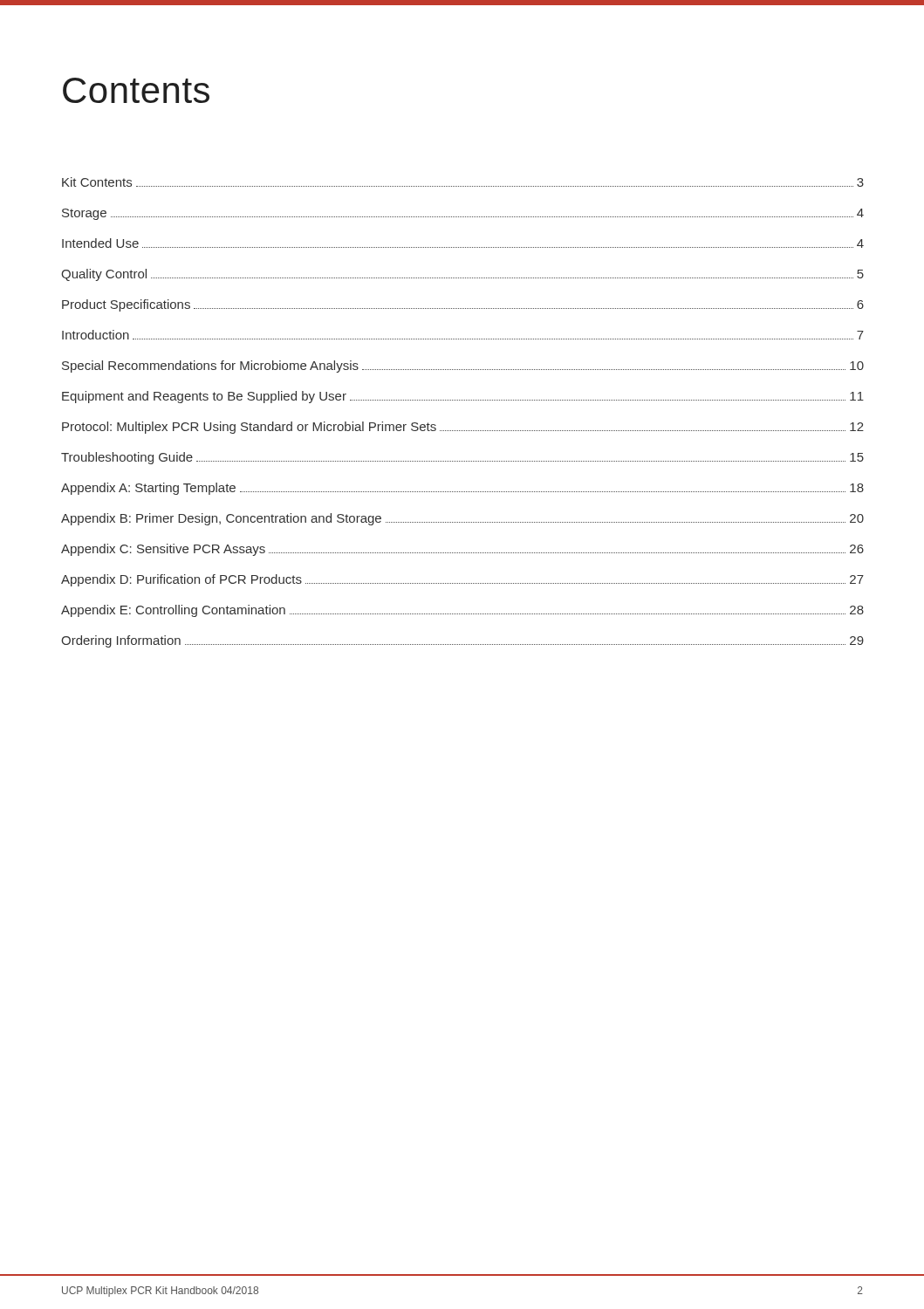The image size is (924, 1309).
Task: Locate the list item that reads "Appendix D: Purification of PCR Products"
Action: (462, 579)
